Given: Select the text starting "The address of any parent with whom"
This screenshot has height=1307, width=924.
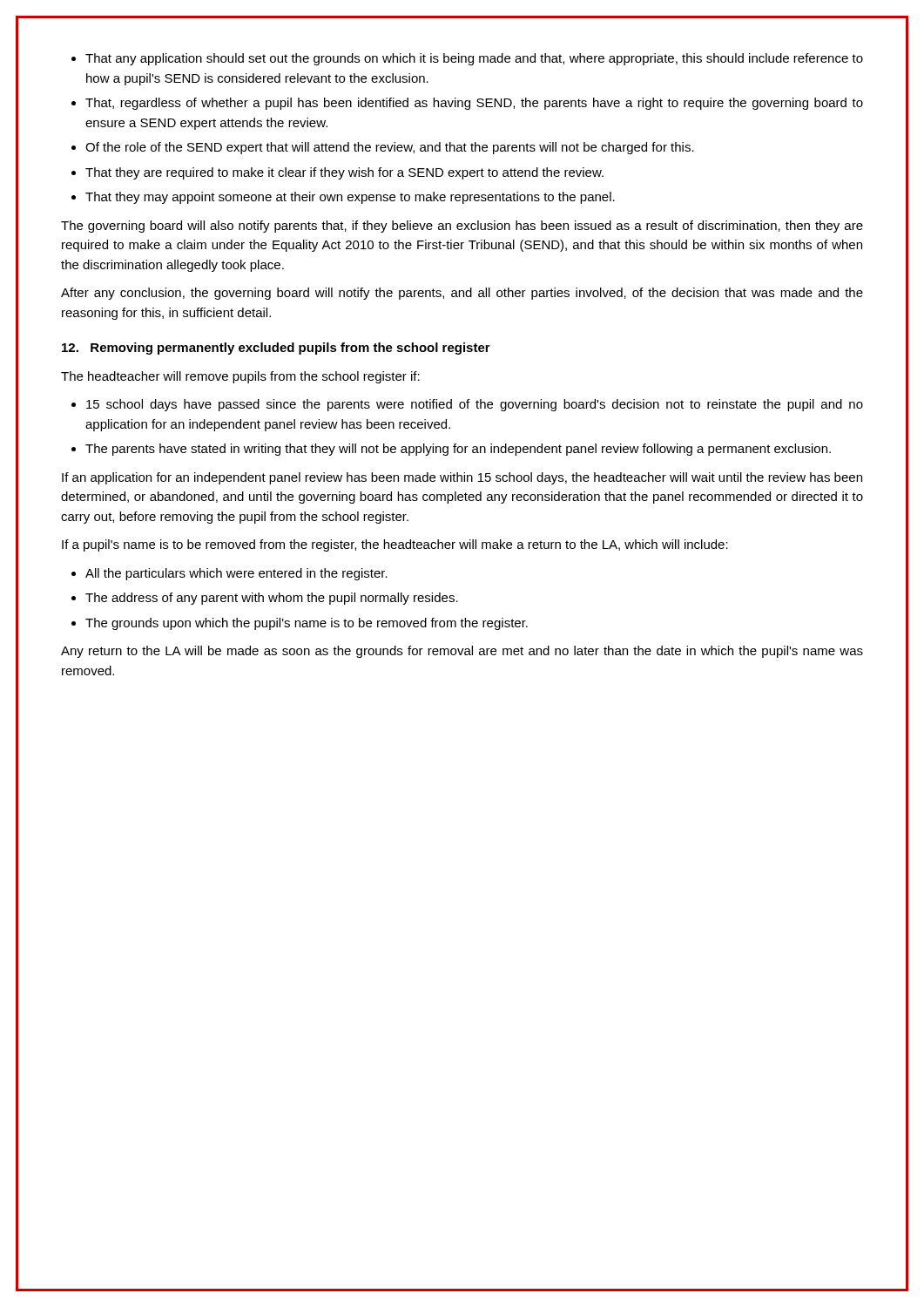Looking at the screenshot, I should [x=272, y=597].
